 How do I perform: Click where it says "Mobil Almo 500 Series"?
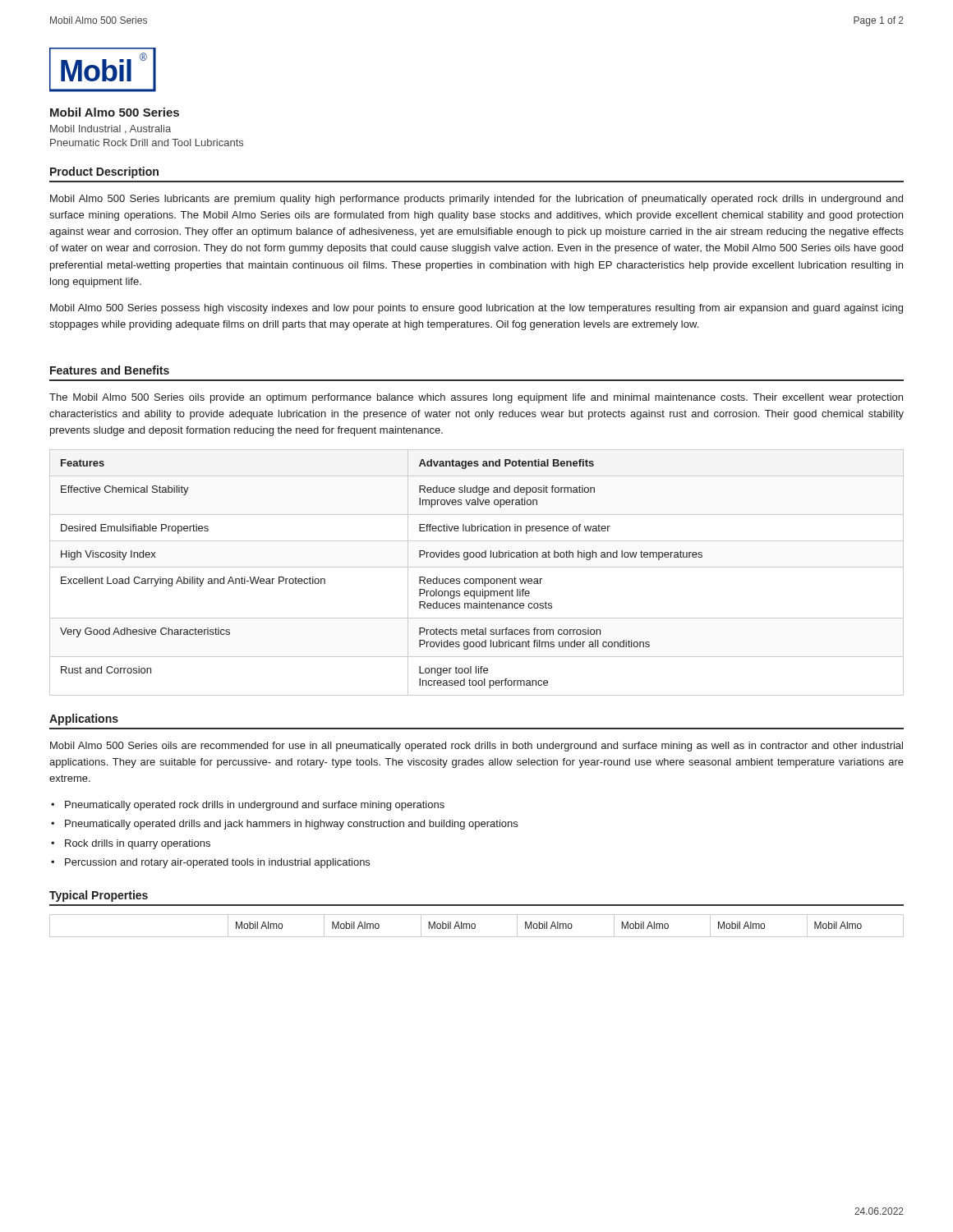pos(114,112)
